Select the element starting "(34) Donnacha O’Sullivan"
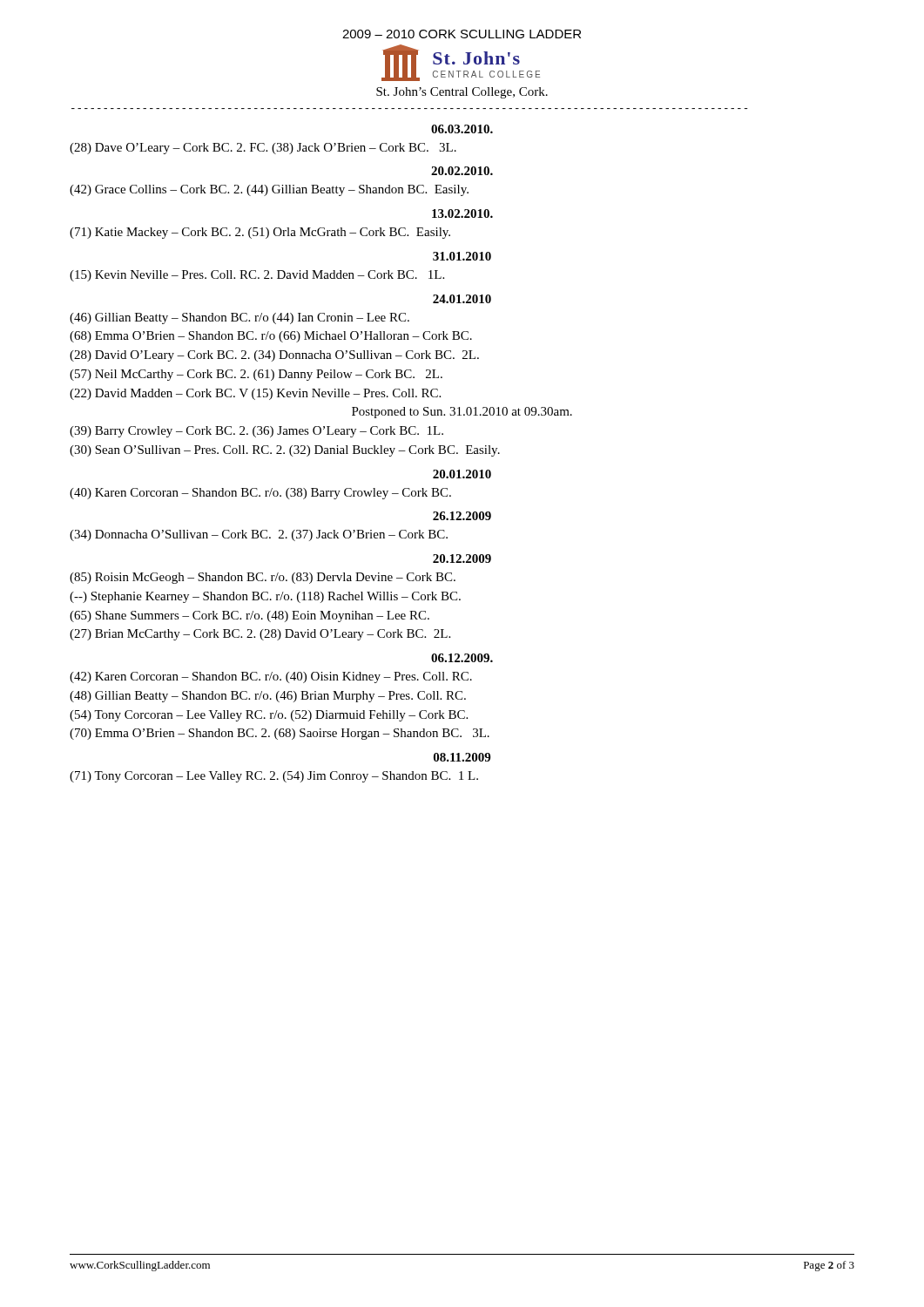 pos(259,534)
